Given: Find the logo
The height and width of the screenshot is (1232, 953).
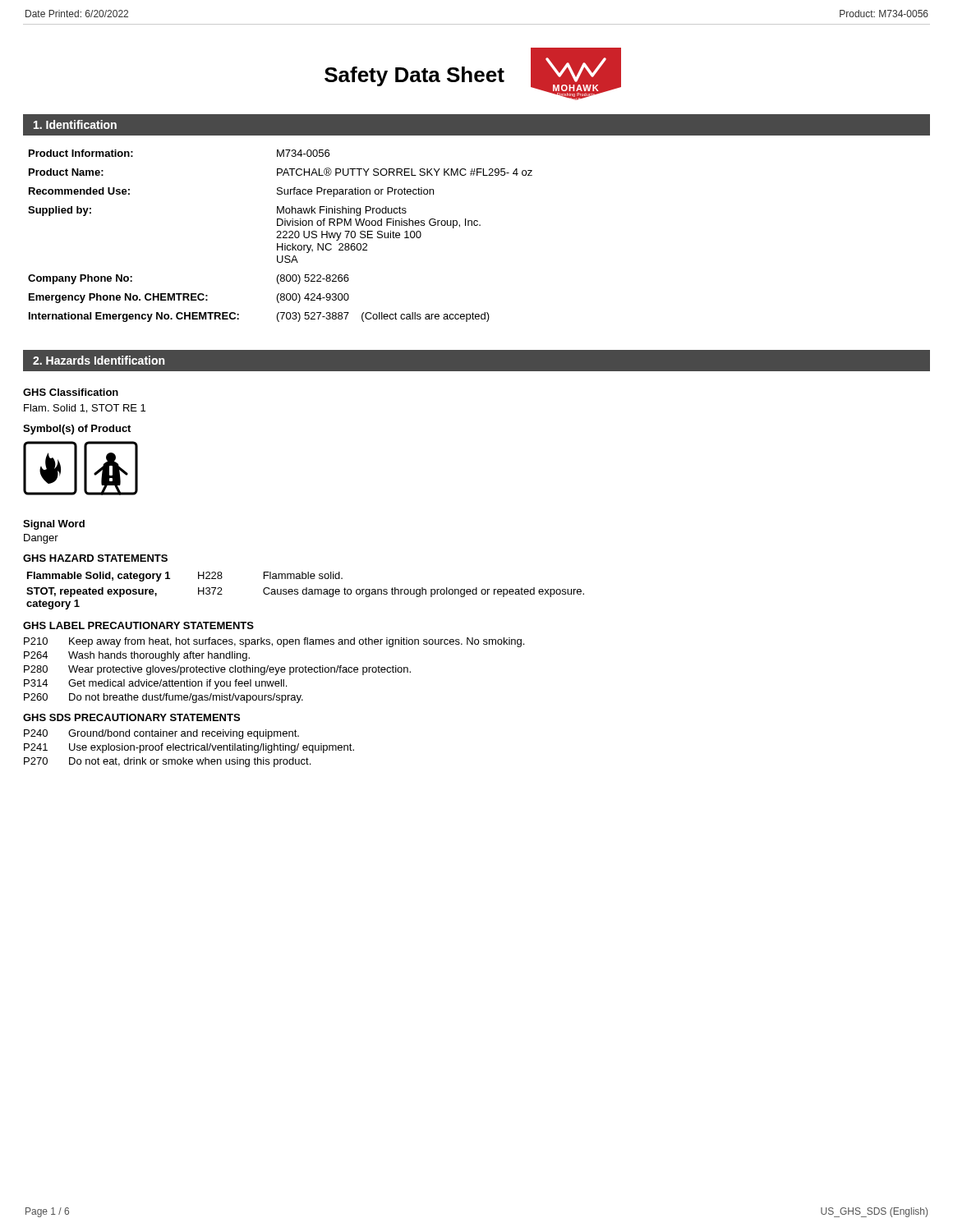Looking at the screenshot, I should pos(576,75).
